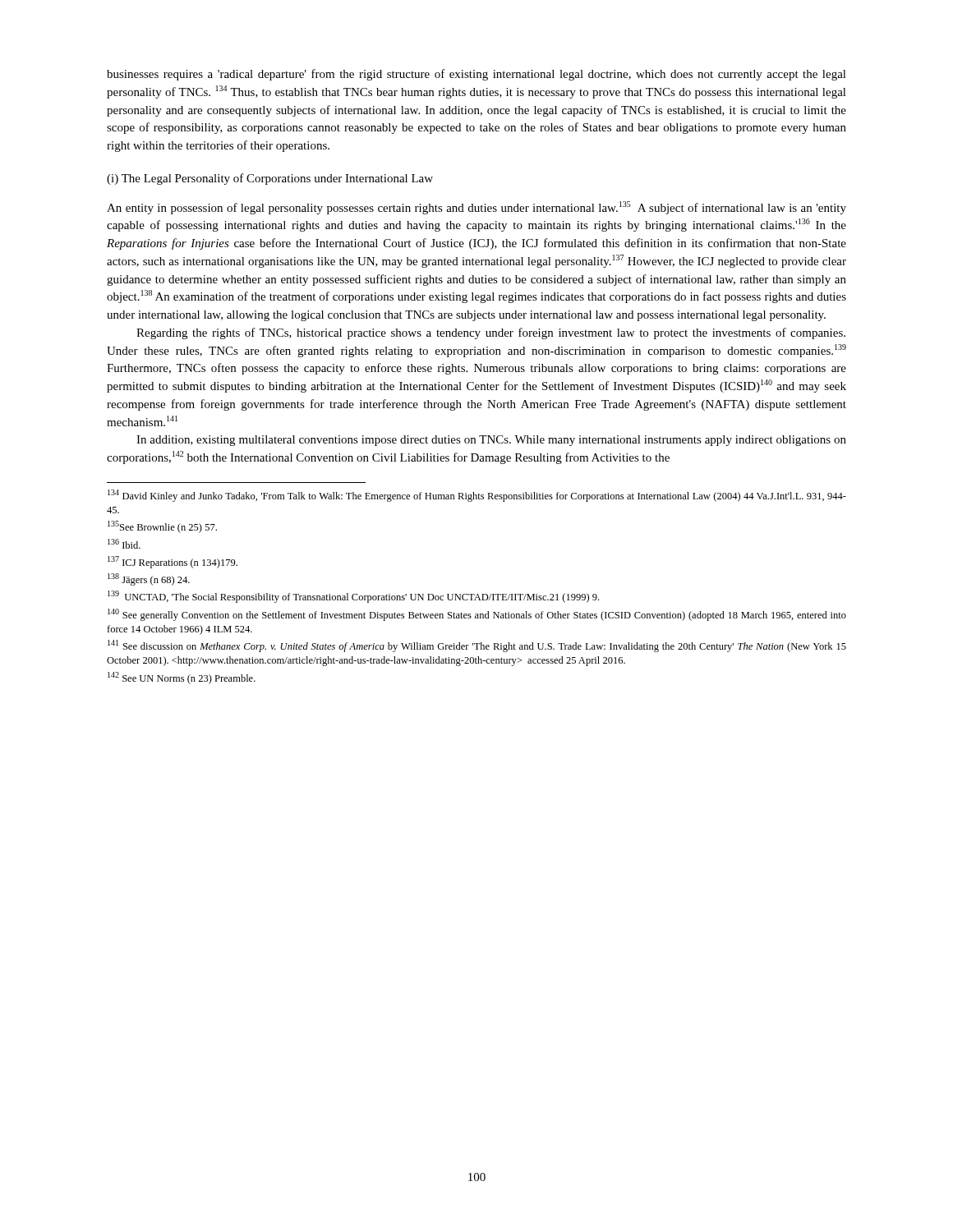Find the footnote that says "139 UNCTAD, 'The Social Responsibility of Transnational"
Screen dimensions: 1232x953
pyautogui.click(x=353, y=597)
